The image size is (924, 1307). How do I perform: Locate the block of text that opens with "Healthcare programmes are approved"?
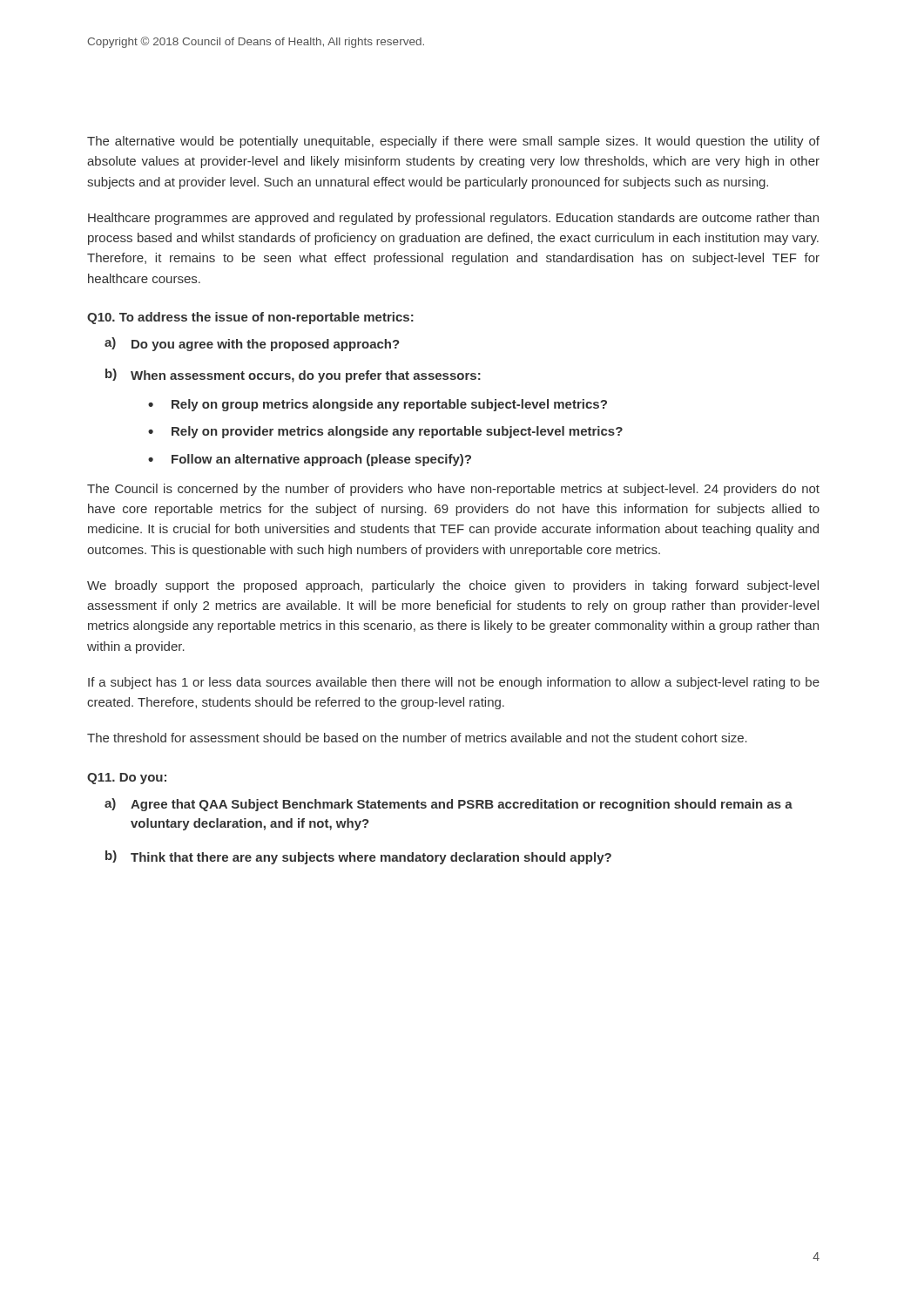(453, 248)
